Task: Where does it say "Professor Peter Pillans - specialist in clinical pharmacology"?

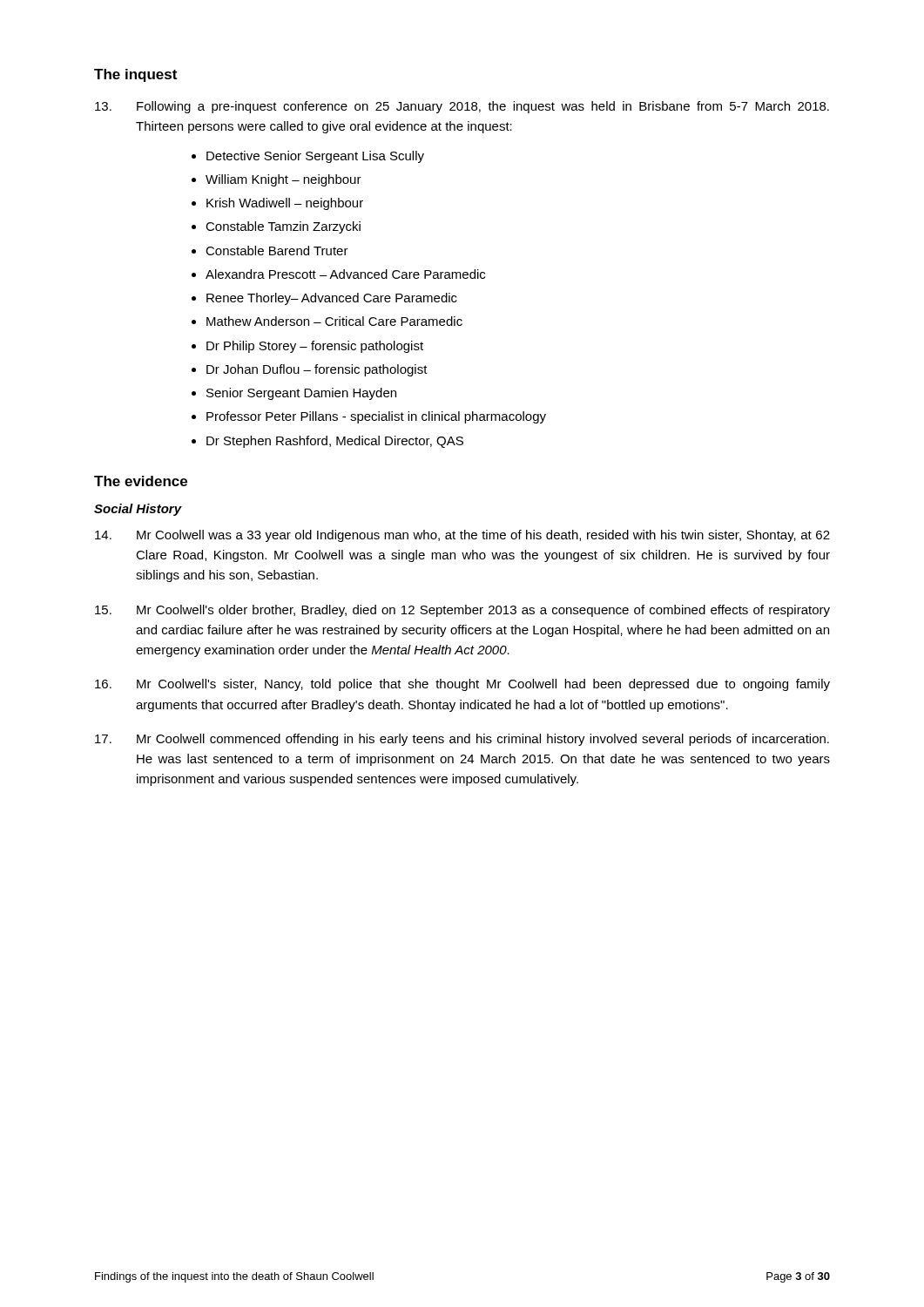Action: coord(376,416)
